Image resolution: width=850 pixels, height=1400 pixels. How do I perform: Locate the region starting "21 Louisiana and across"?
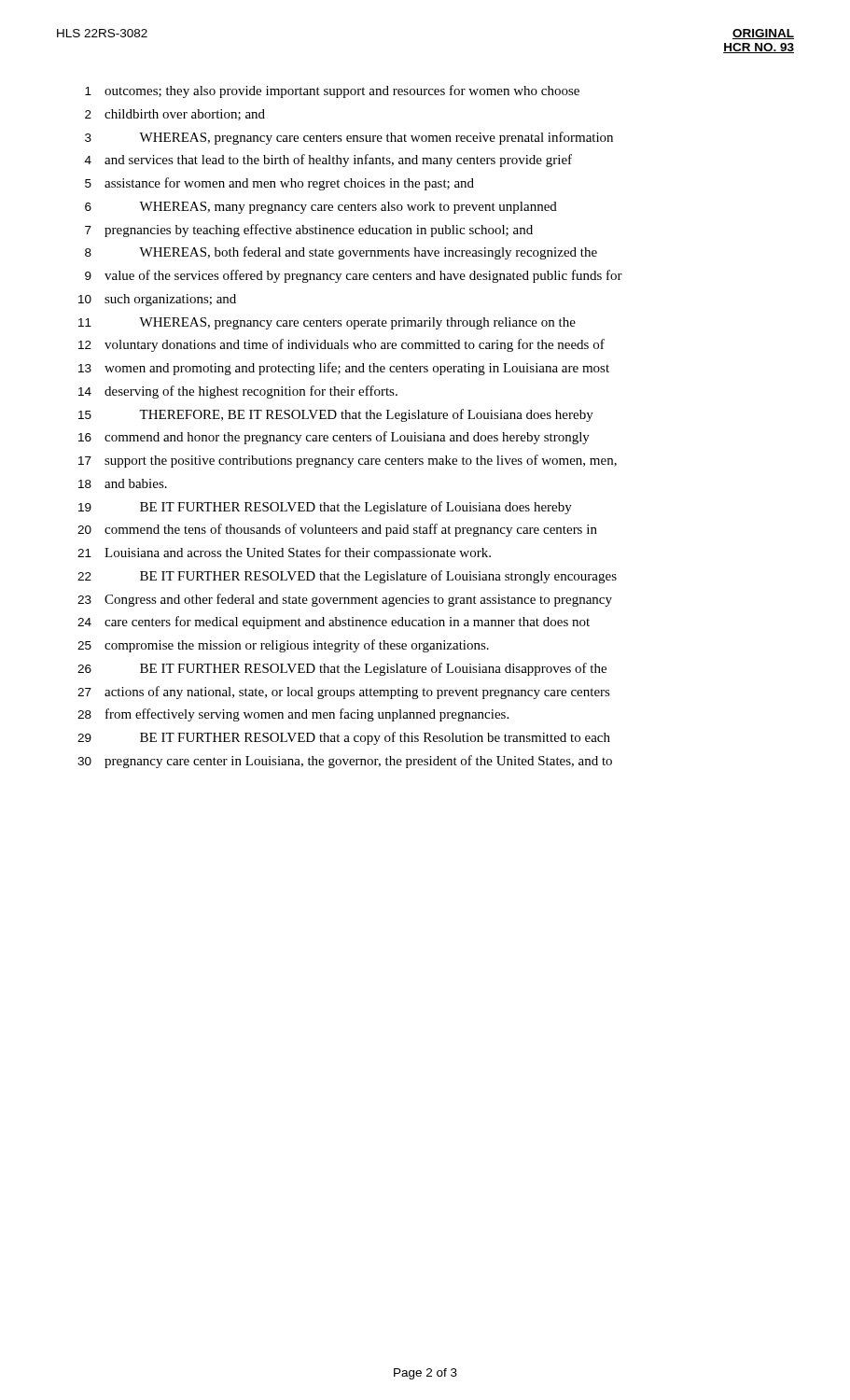tap(425, 553)
